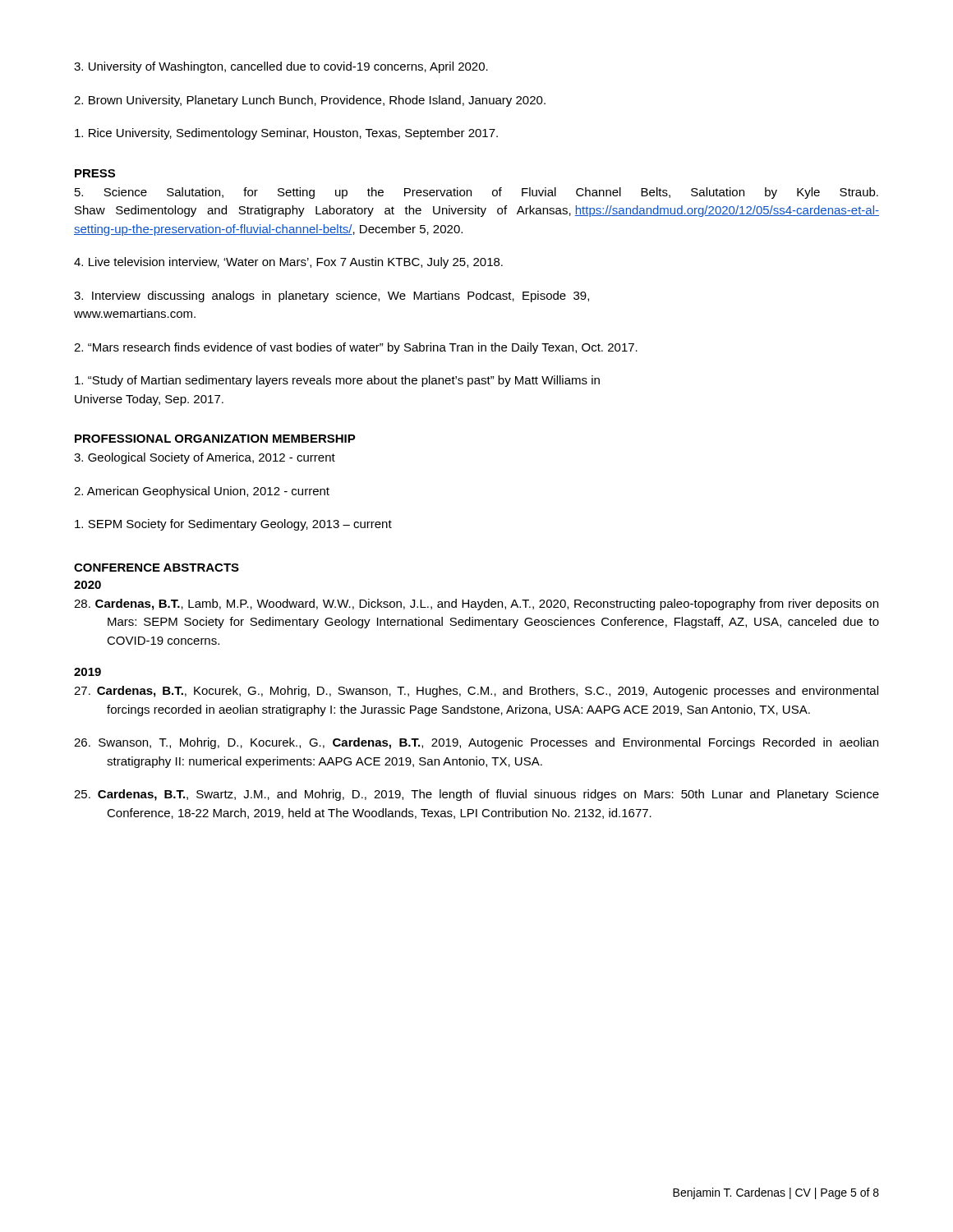
Task: Click on the block starting "“Study of Martian sedimentary layers reveals more"
Action: (x=337, y=389)
